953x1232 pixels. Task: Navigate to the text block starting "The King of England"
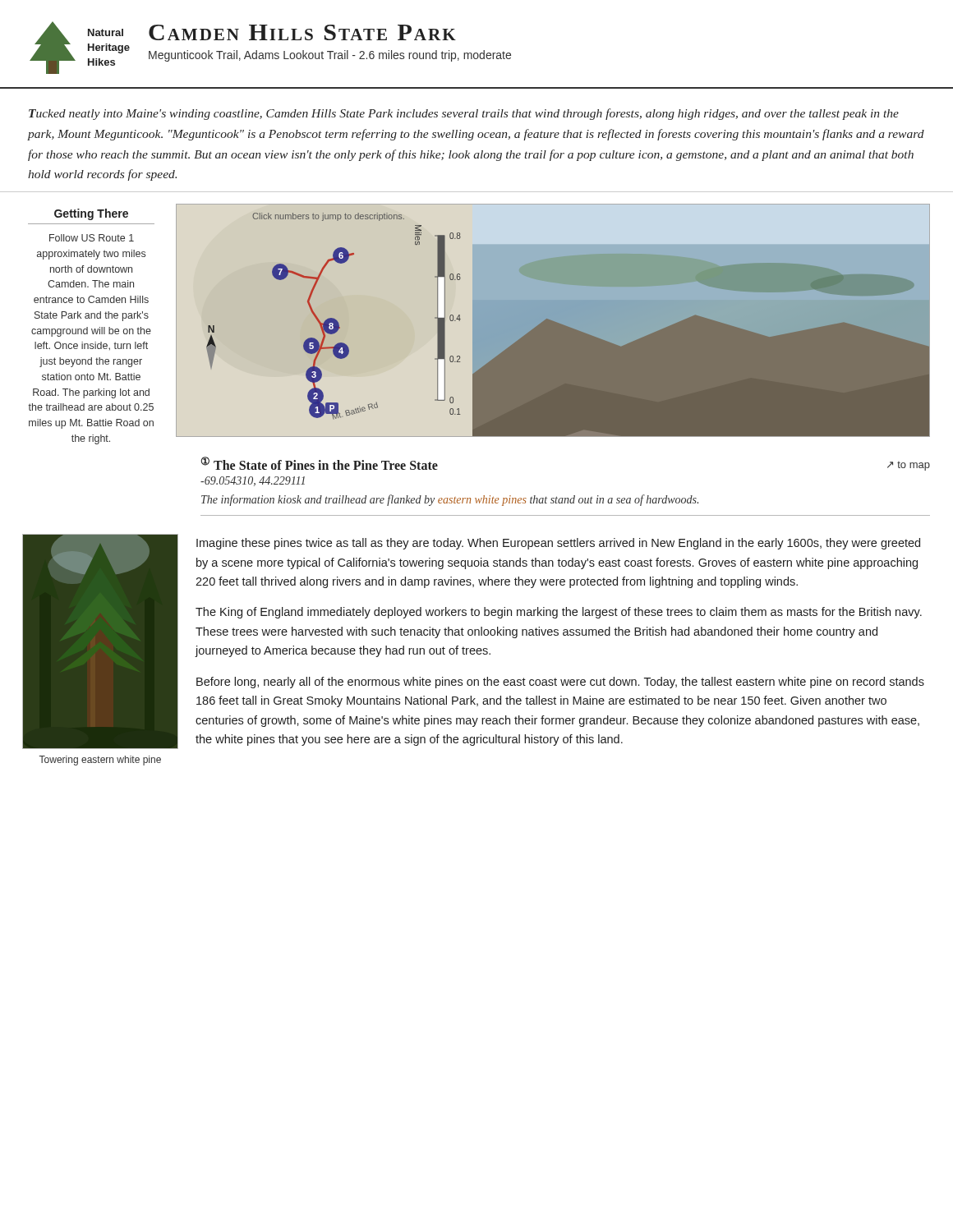(559, 632)
